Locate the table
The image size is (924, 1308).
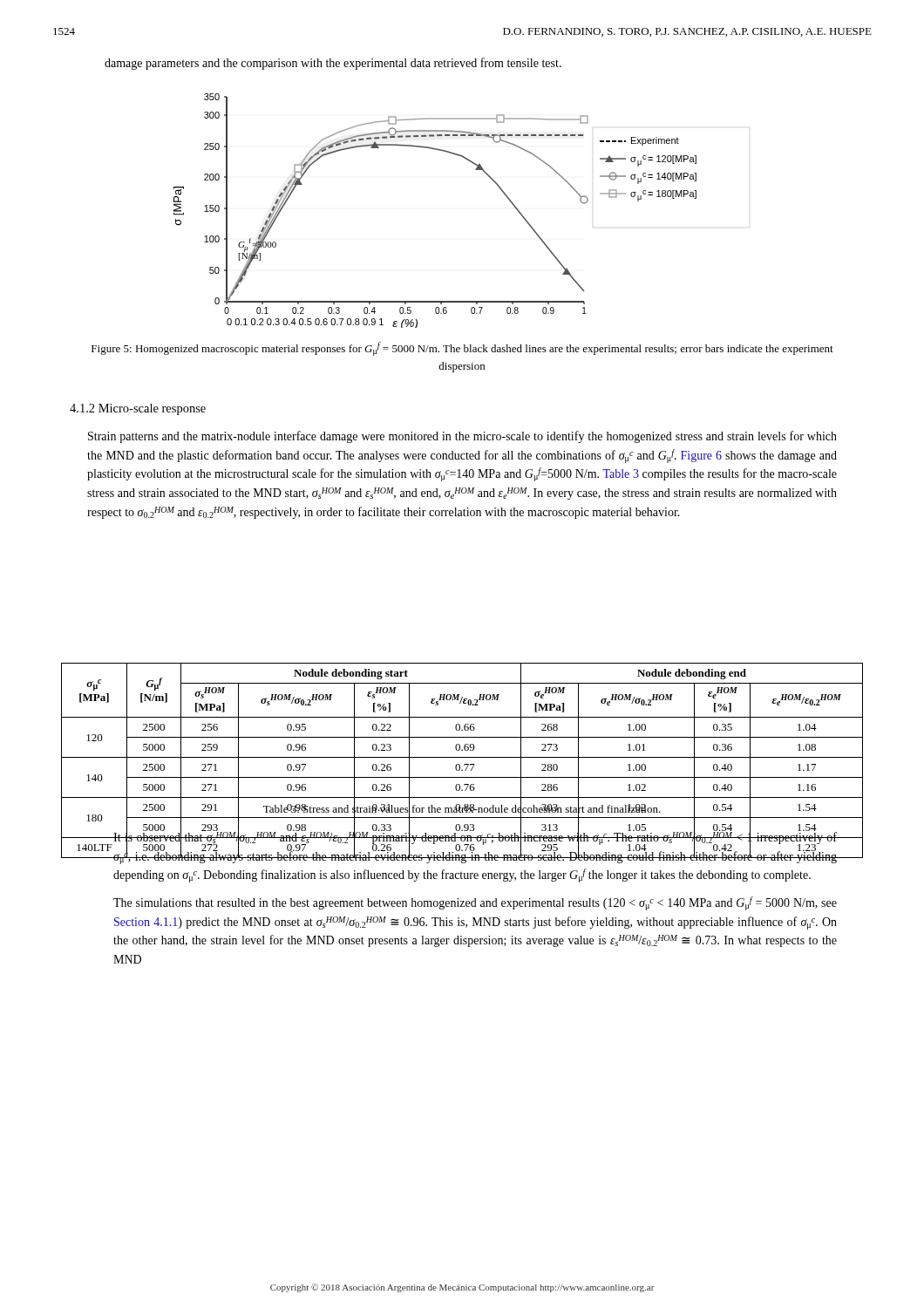coord(462,760)
